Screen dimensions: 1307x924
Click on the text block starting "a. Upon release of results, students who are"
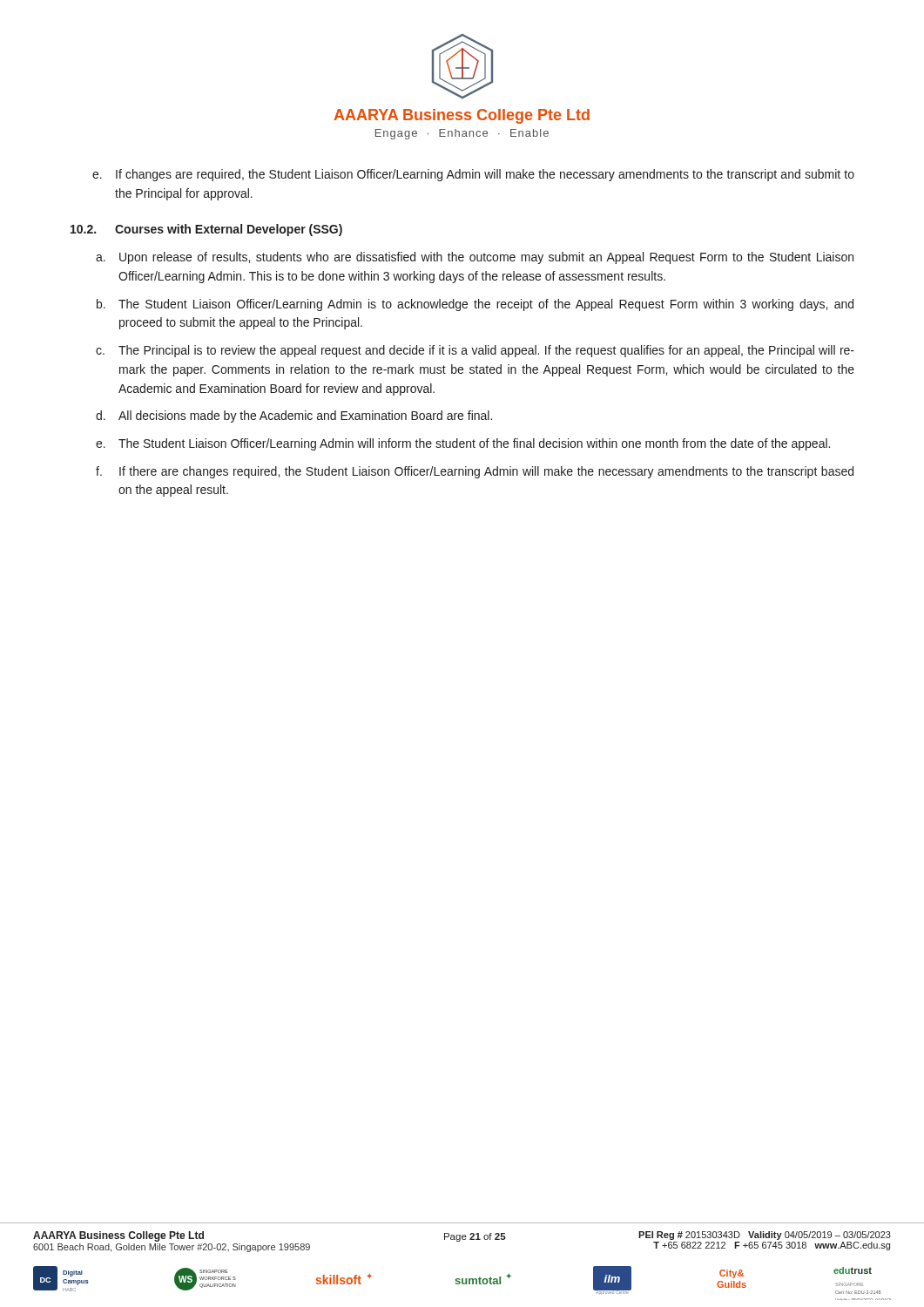click(x=475, y=268)
